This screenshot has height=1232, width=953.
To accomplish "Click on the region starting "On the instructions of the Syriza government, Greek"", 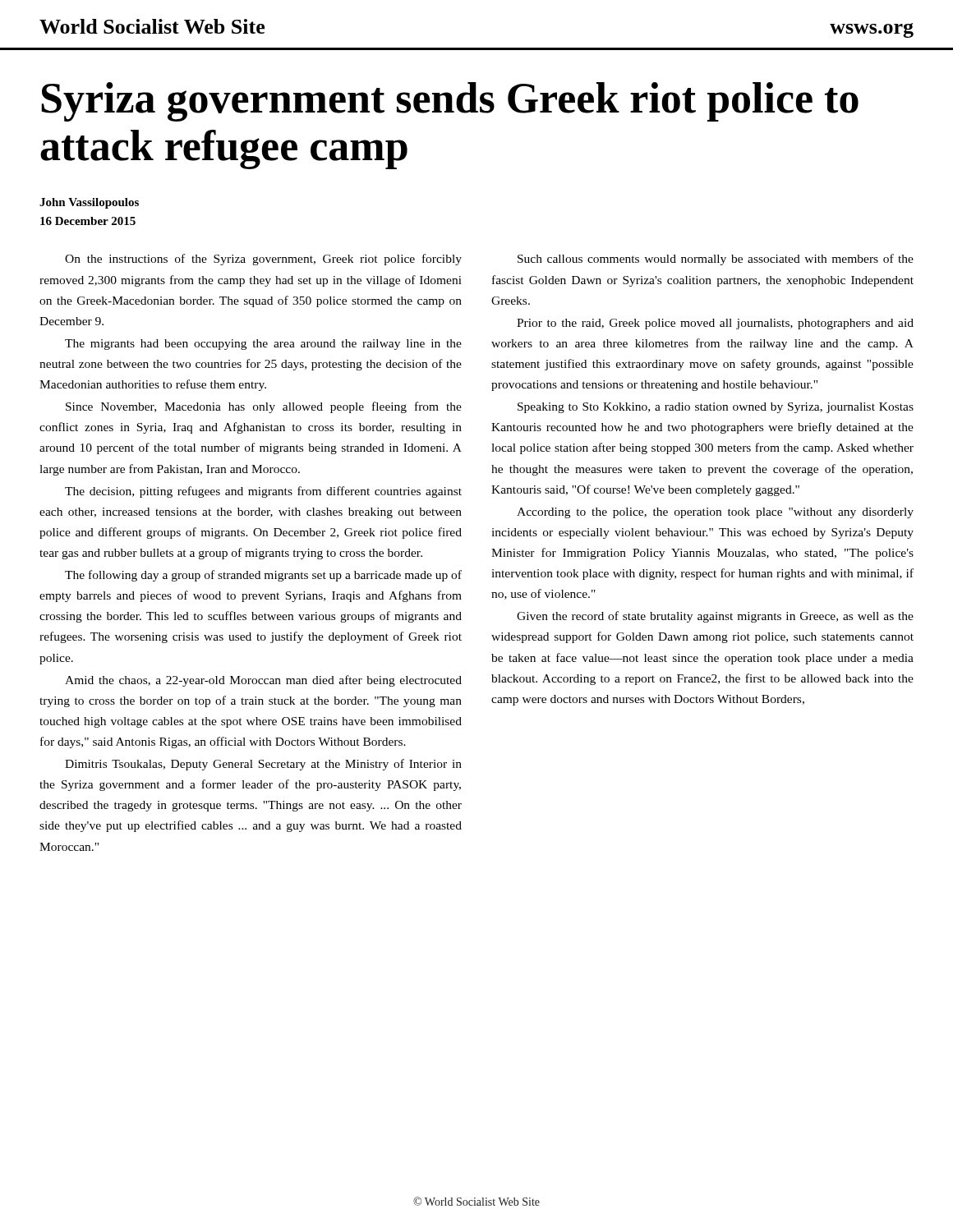I will [x=251, y=290].
